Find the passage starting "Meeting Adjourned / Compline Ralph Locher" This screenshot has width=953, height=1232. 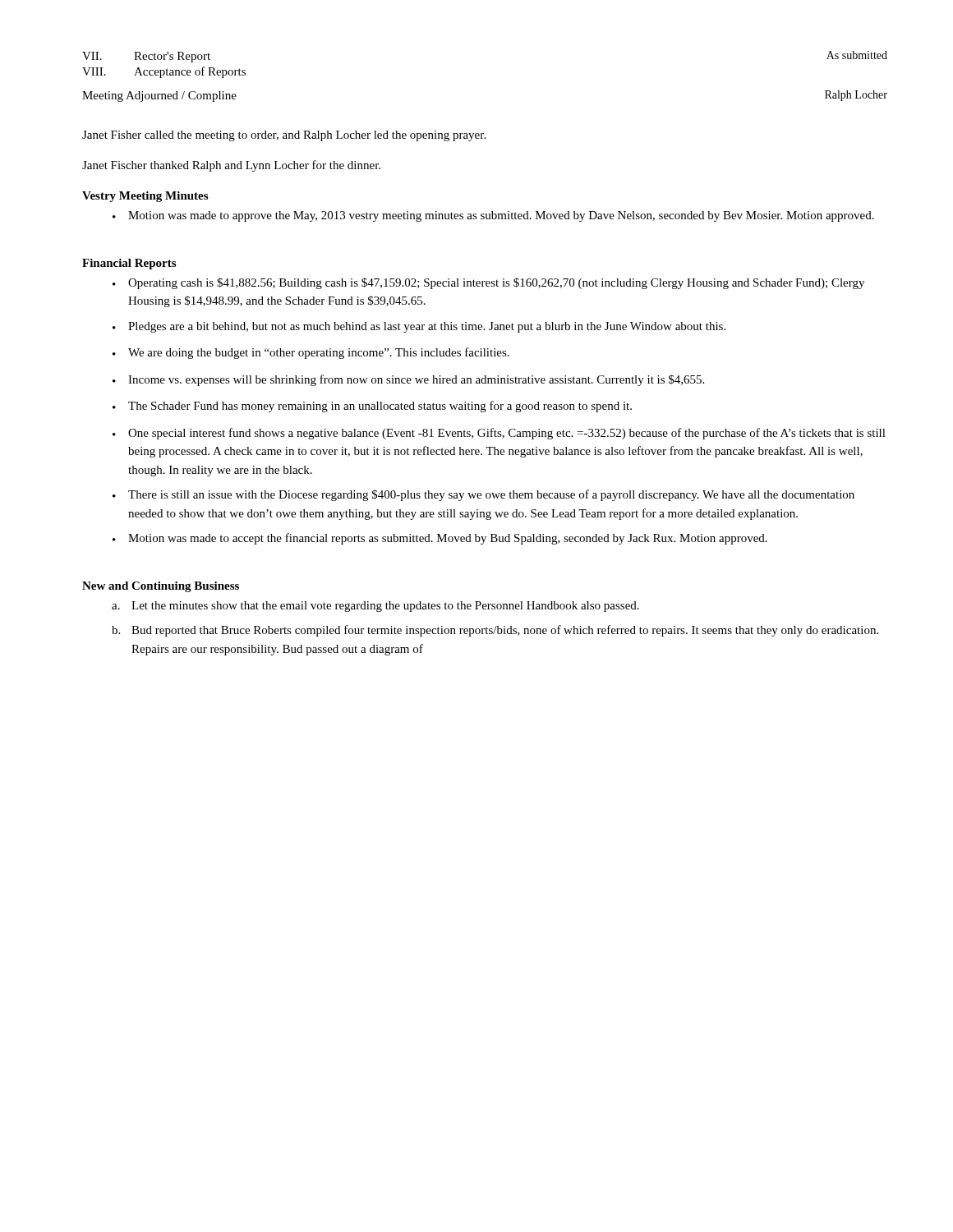165,96
